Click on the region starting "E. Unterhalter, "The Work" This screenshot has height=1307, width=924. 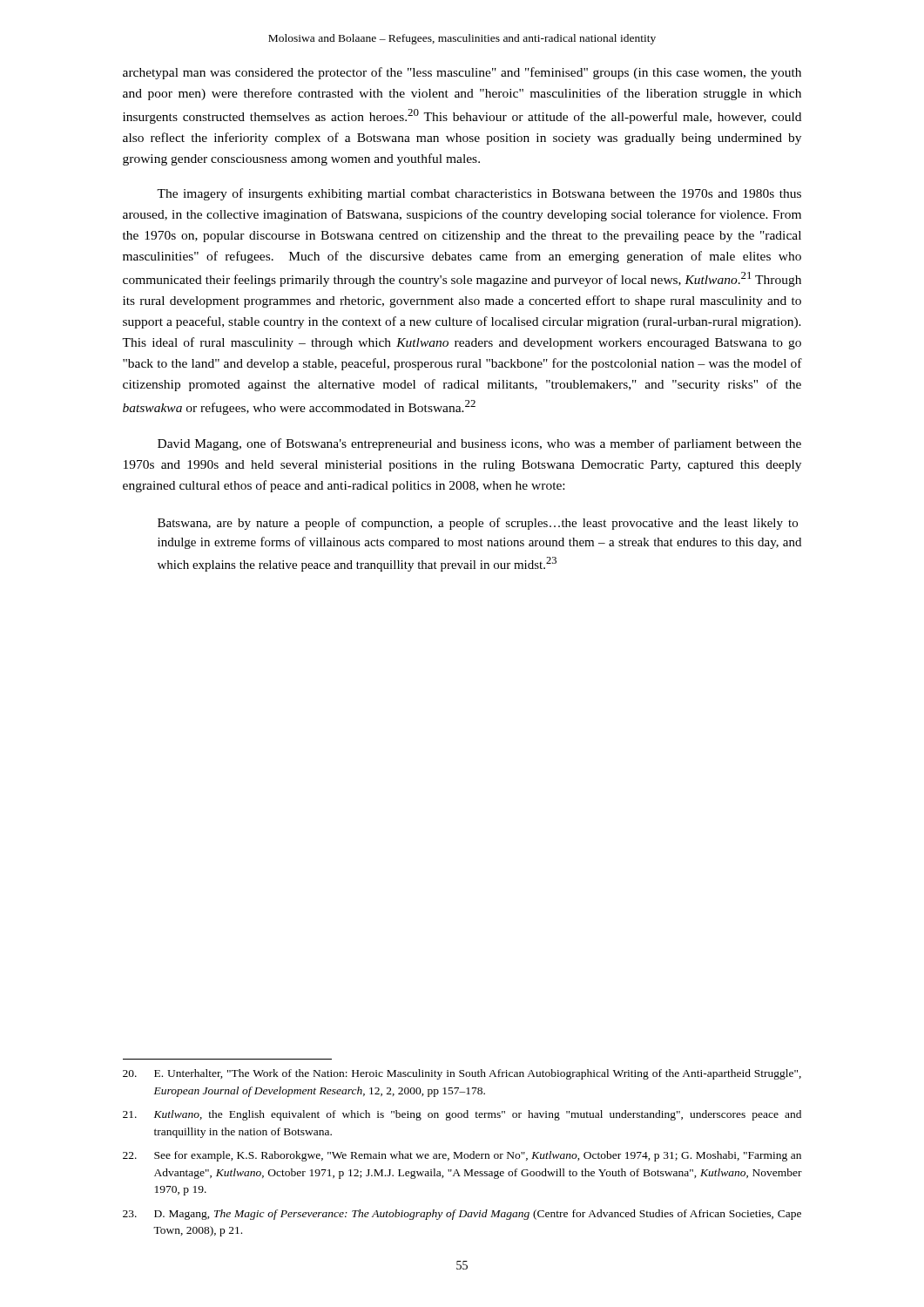coord(462,1082)
